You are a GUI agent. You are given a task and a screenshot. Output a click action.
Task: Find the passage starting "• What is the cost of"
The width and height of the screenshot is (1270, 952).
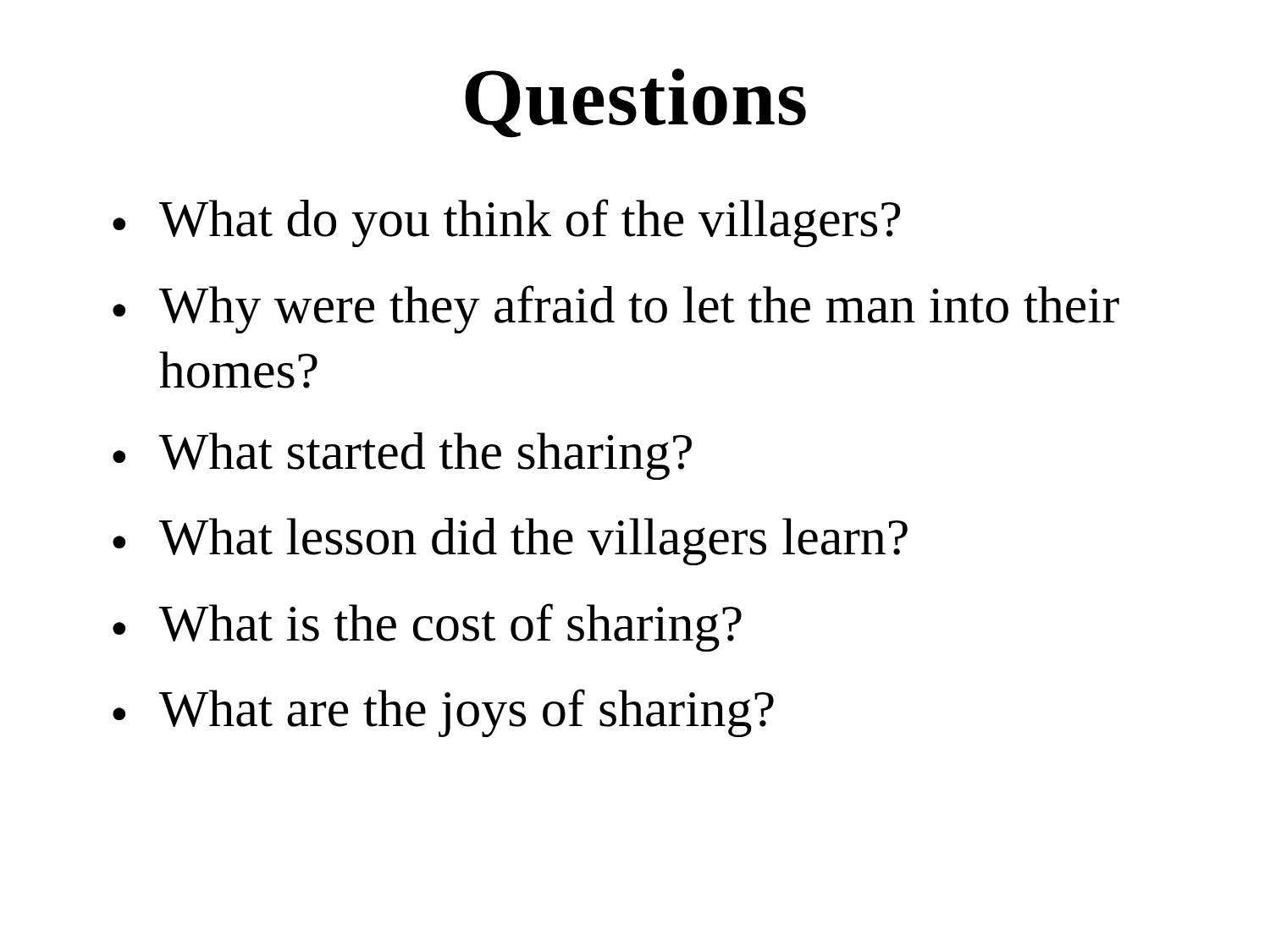pos(656,626)
